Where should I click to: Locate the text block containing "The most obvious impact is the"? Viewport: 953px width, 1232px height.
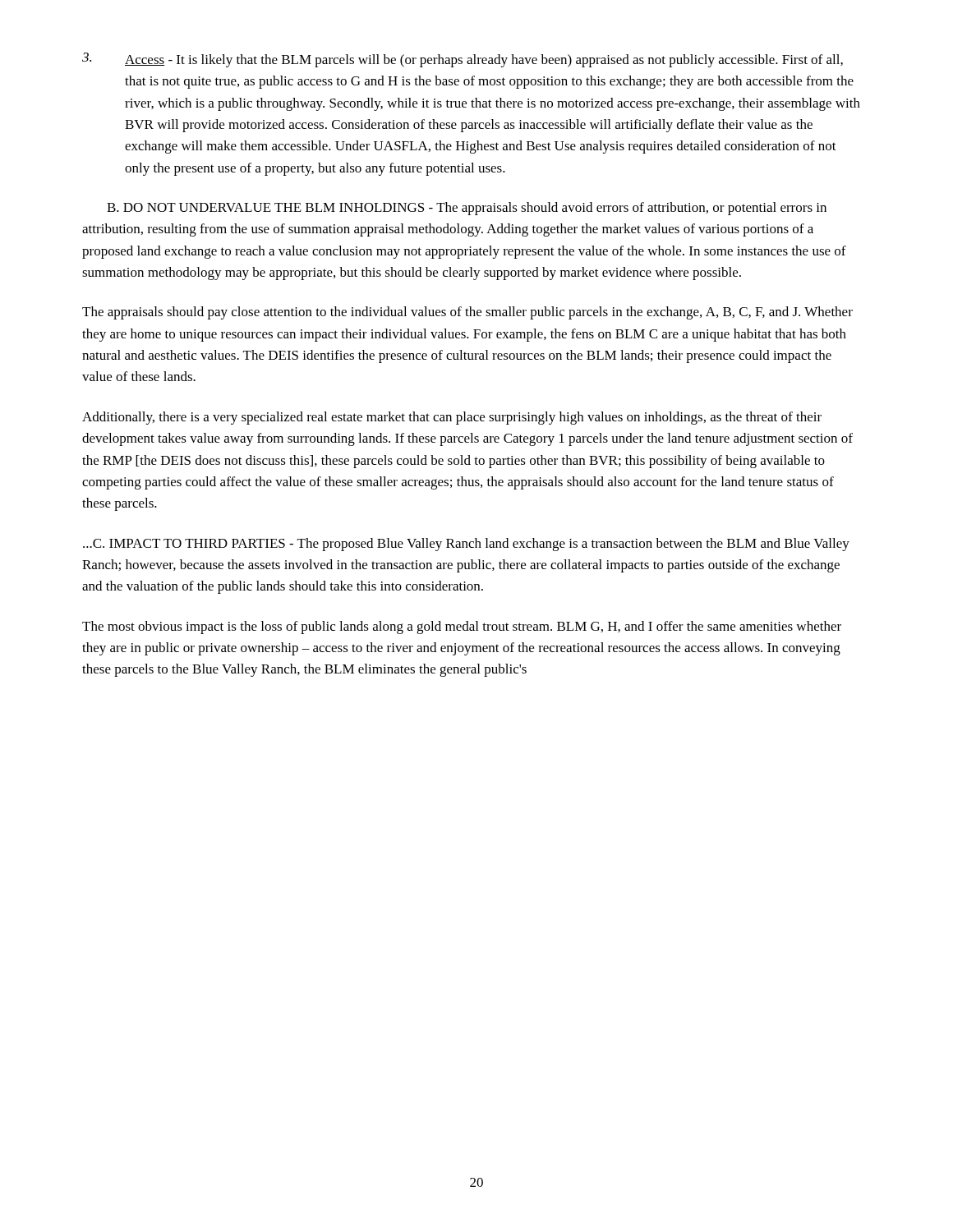click(x=462, y=648)
